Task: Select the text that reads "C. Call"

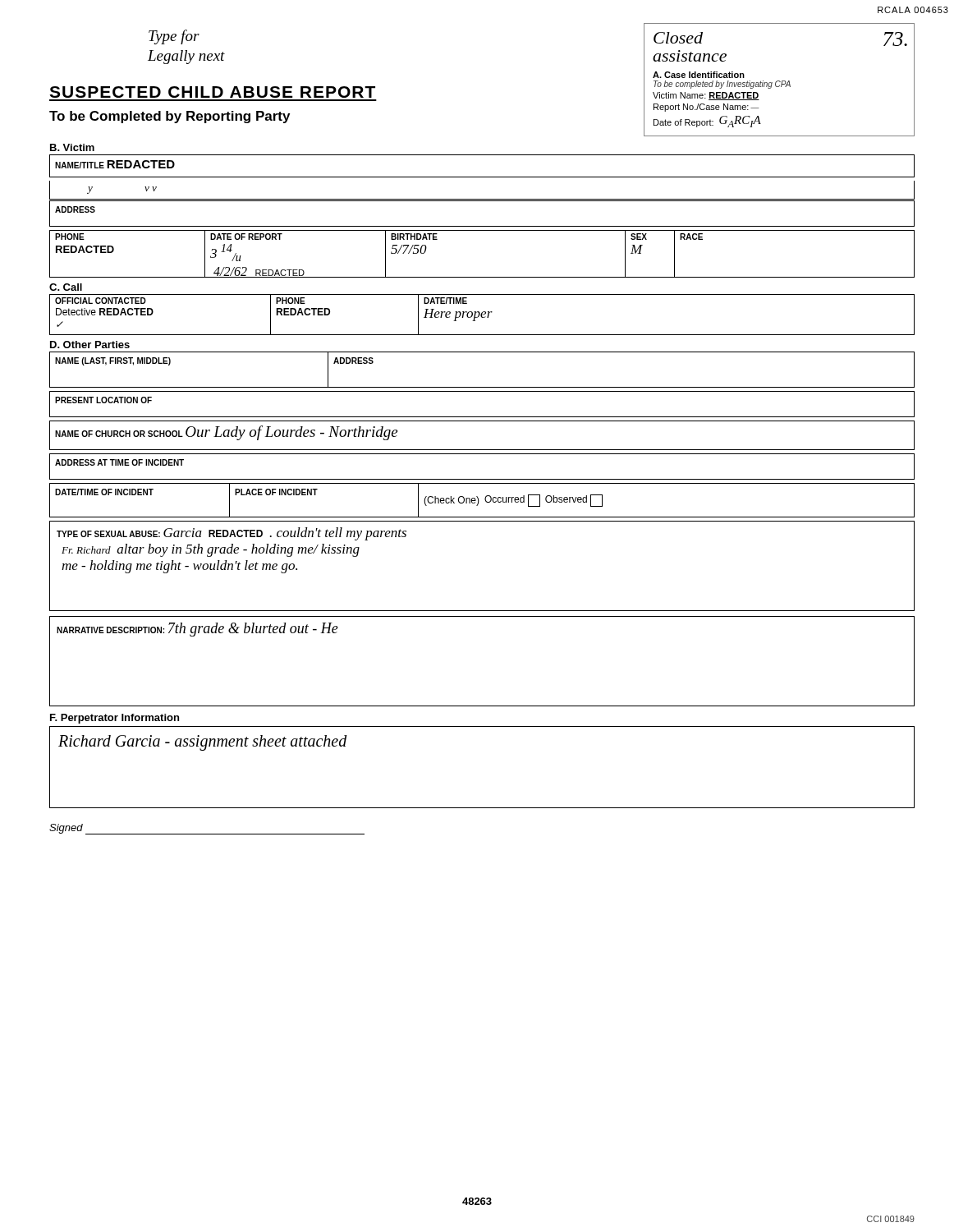Action: [x=66, y=287]
